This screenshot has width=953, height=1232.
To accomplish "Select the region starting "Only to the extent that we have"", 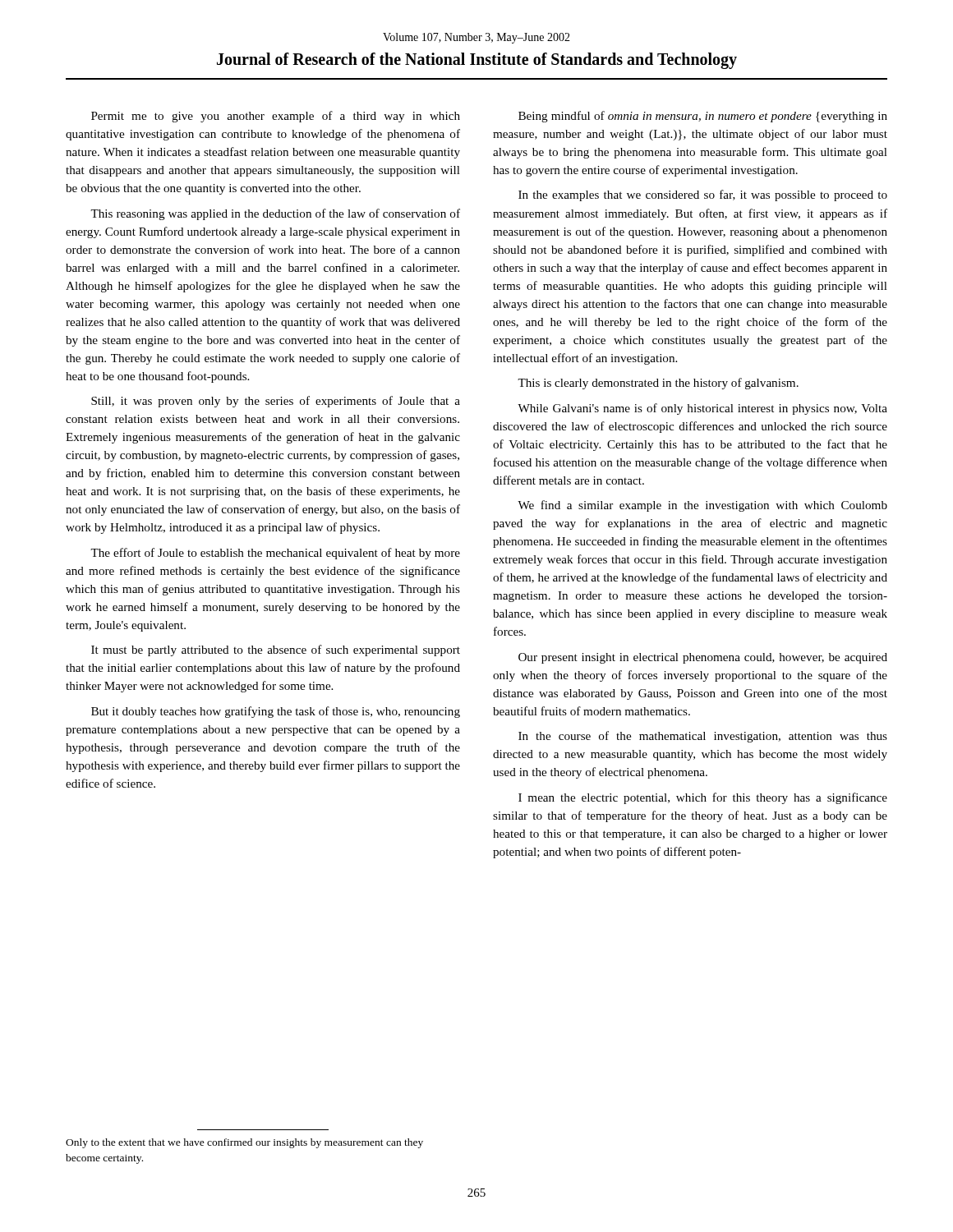I will [x=263, y=1148].
